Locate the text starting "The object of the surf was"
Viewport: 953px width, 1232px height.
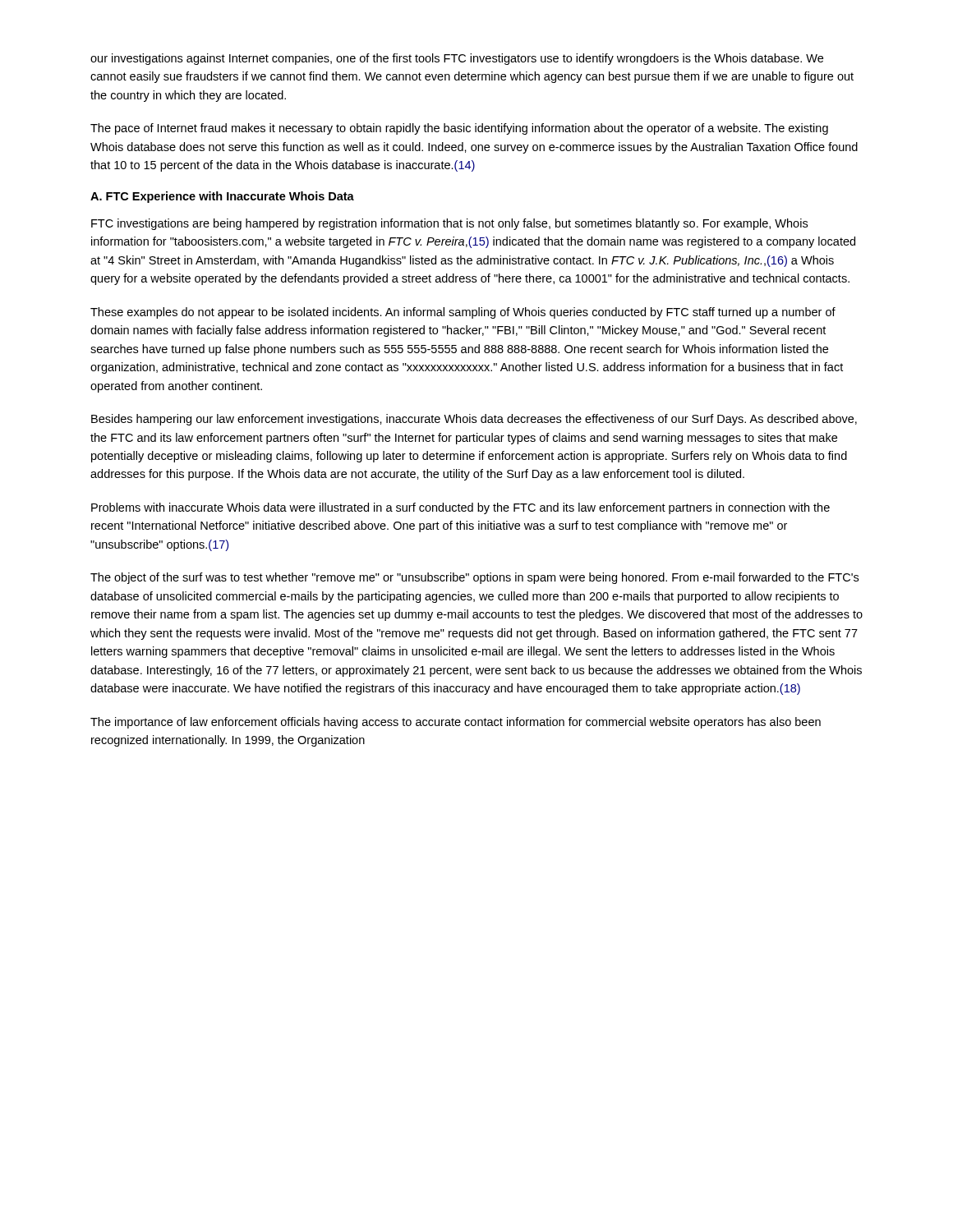pos(476,633)
